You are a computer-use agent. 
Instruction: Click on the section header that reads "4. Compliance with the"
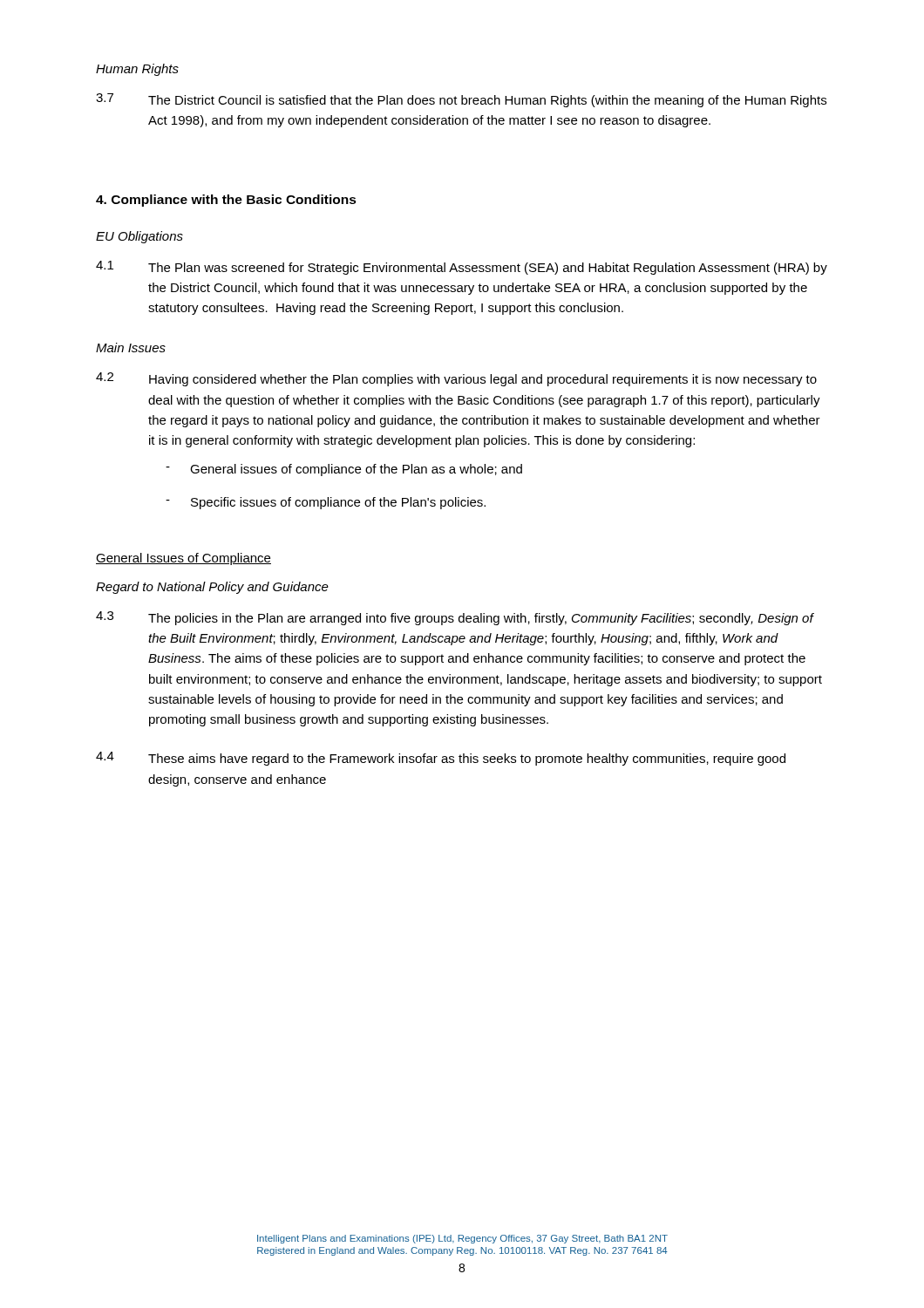tap(226, 199)
